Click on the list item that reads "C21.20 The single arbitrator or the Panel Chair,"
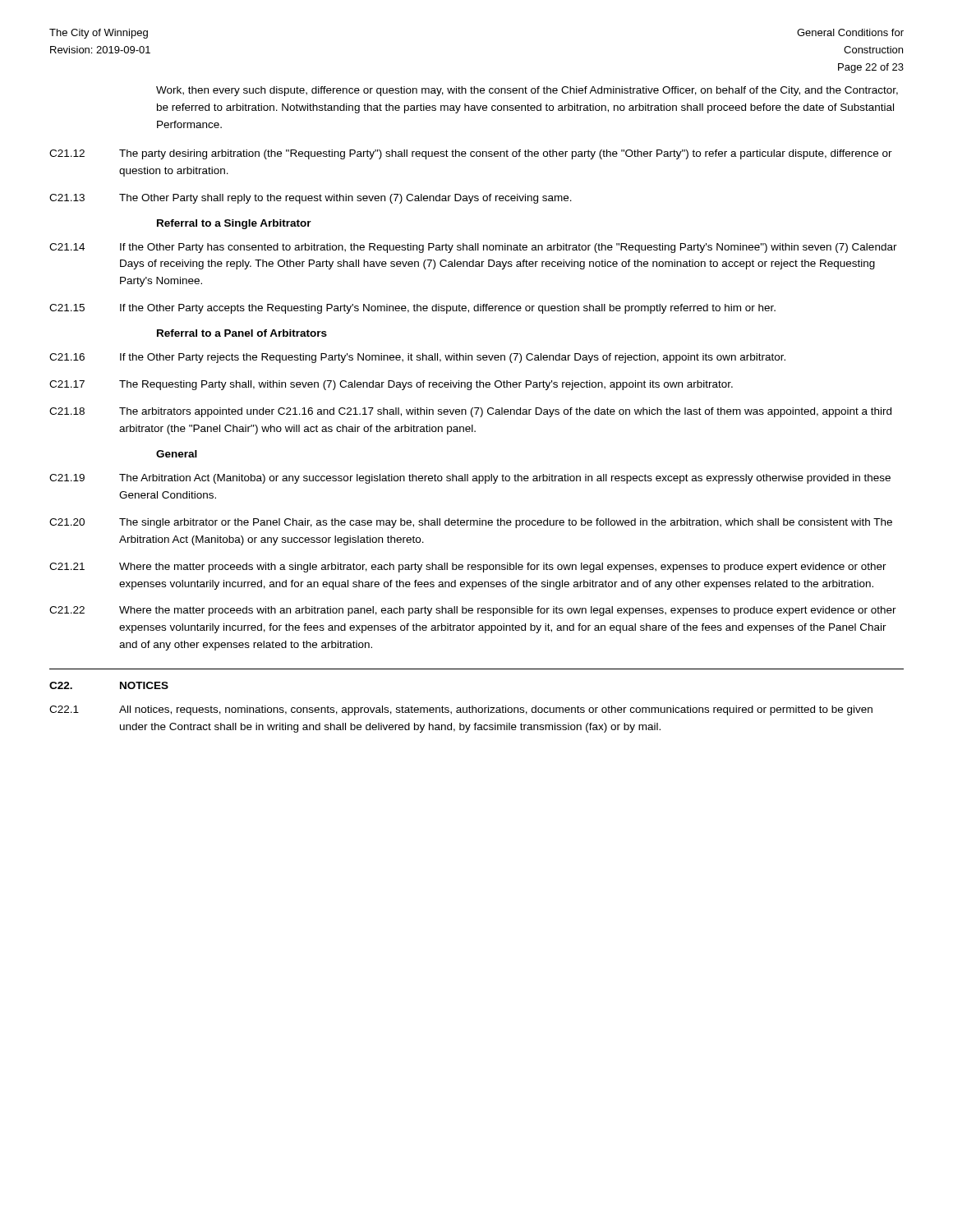The height and width of the screenshot is (1232, 953). click(476, 531)
